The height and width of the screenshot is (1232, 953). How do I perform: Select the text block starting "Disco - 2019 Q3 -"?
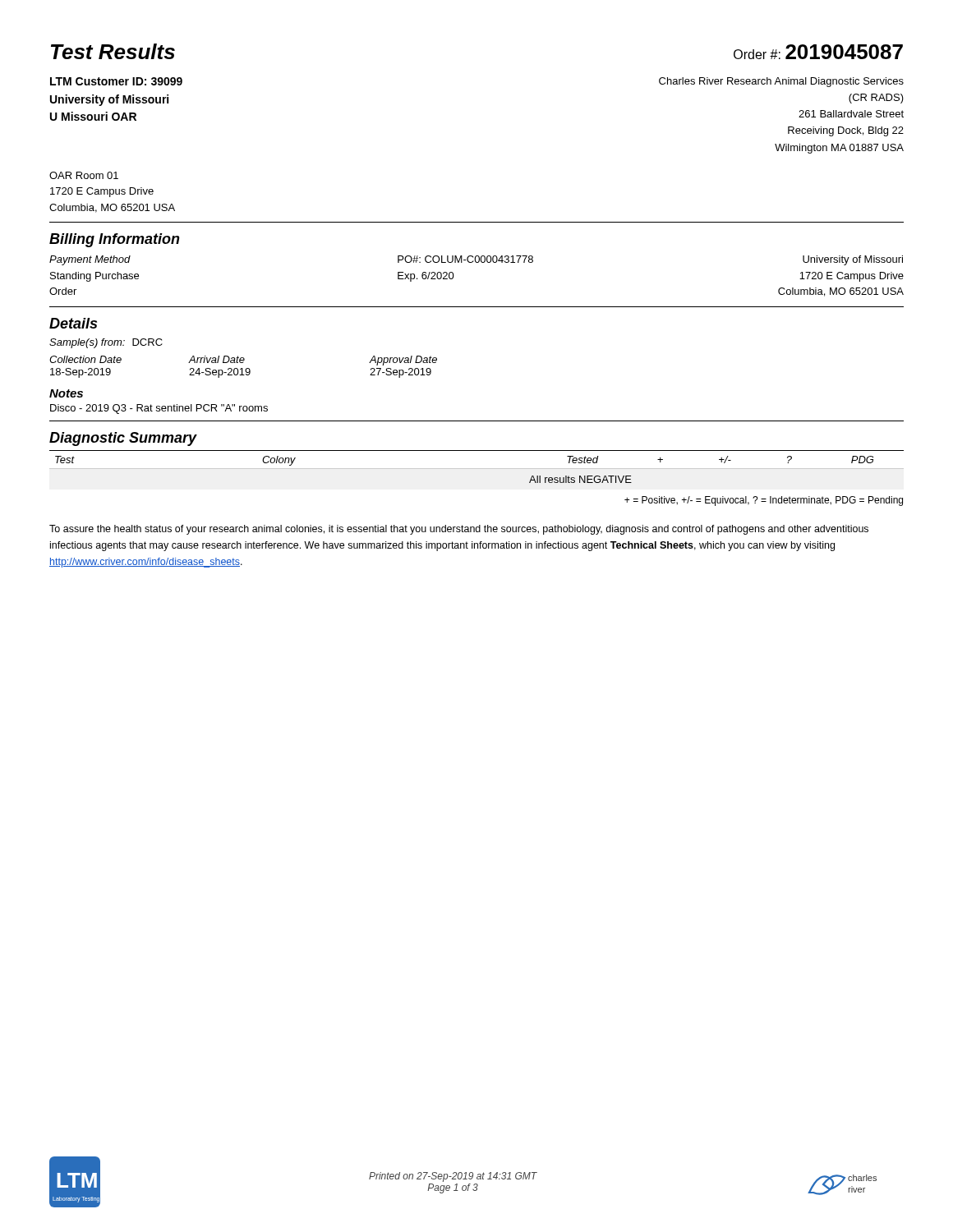pos(159,408)
